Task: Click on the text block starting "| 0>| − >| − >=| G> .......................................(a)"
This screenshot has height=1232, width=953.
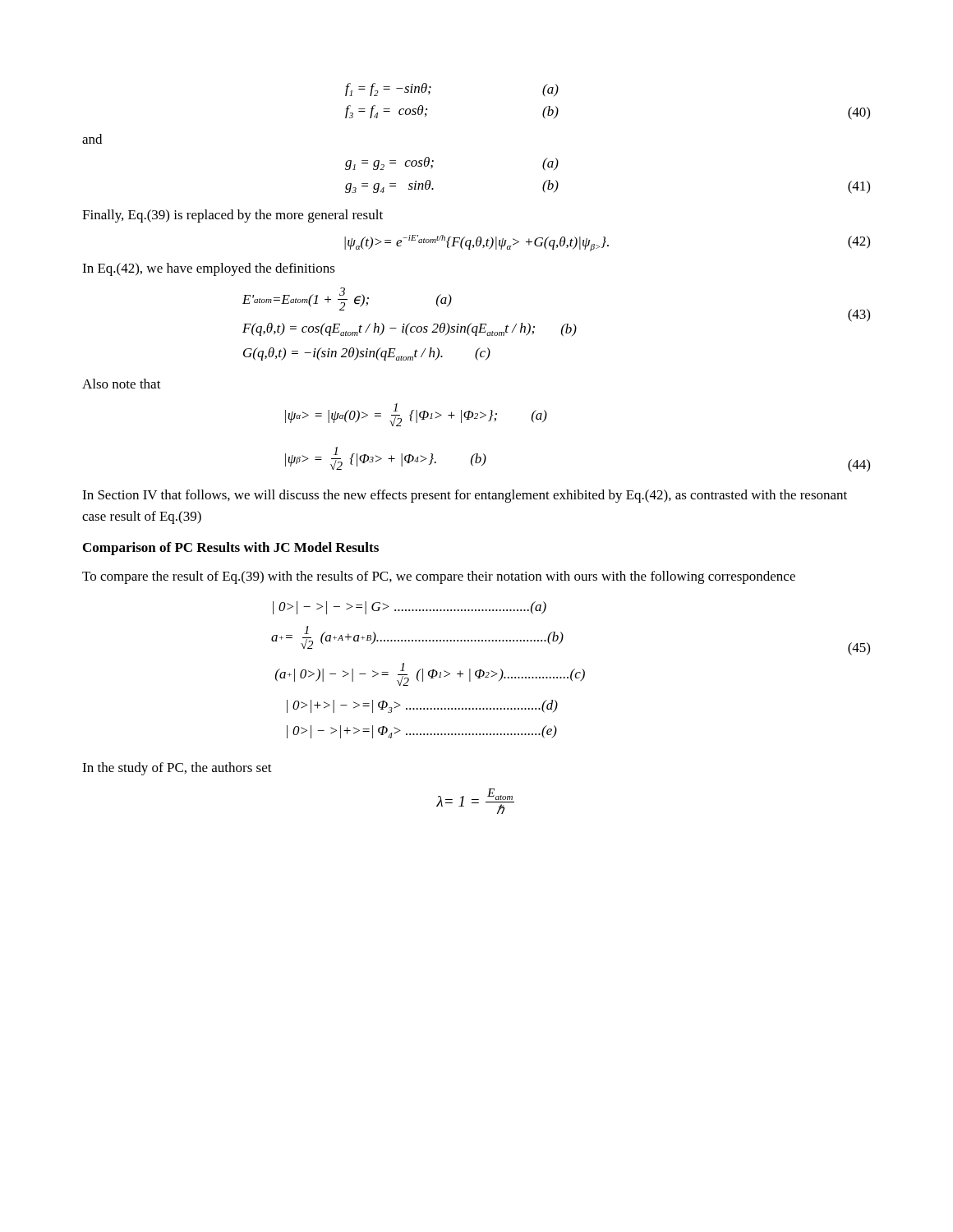Action: tap(476, 672)
